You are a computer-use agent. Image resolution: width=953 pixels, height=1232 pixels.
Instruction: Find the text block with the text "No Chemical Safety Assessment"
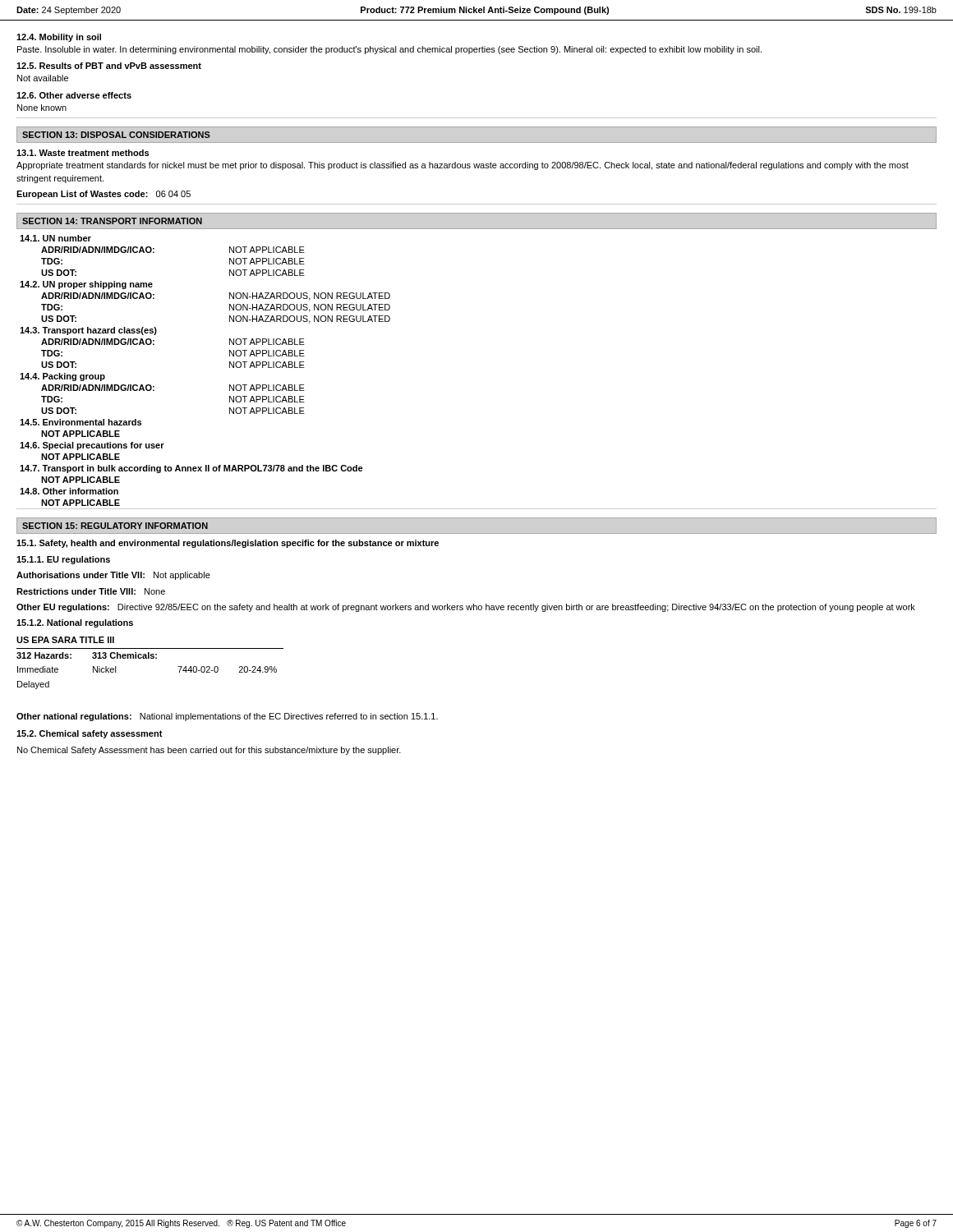tap(209, 750)
